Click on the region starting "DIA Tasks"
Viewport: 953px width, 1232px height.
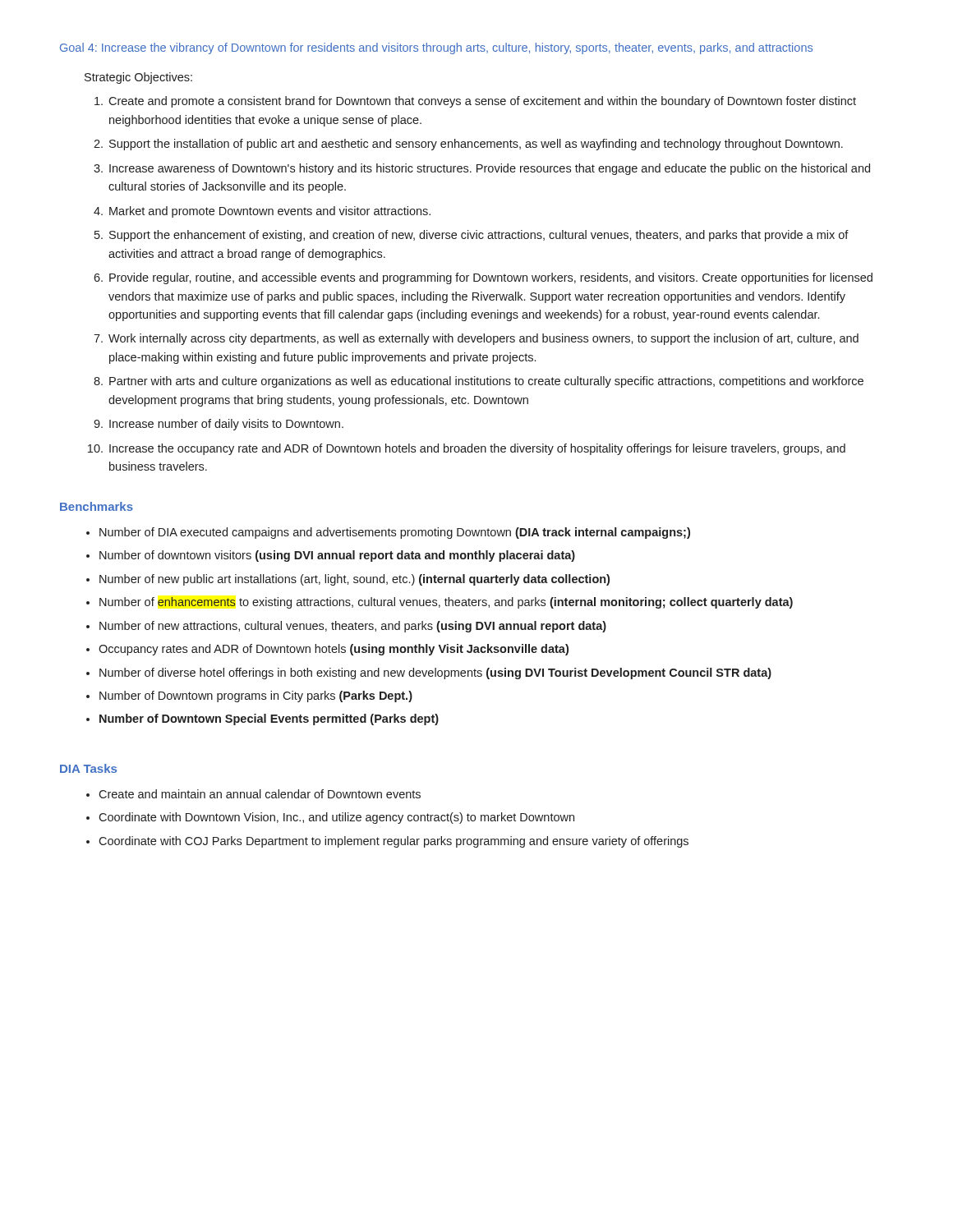(88, 768)
